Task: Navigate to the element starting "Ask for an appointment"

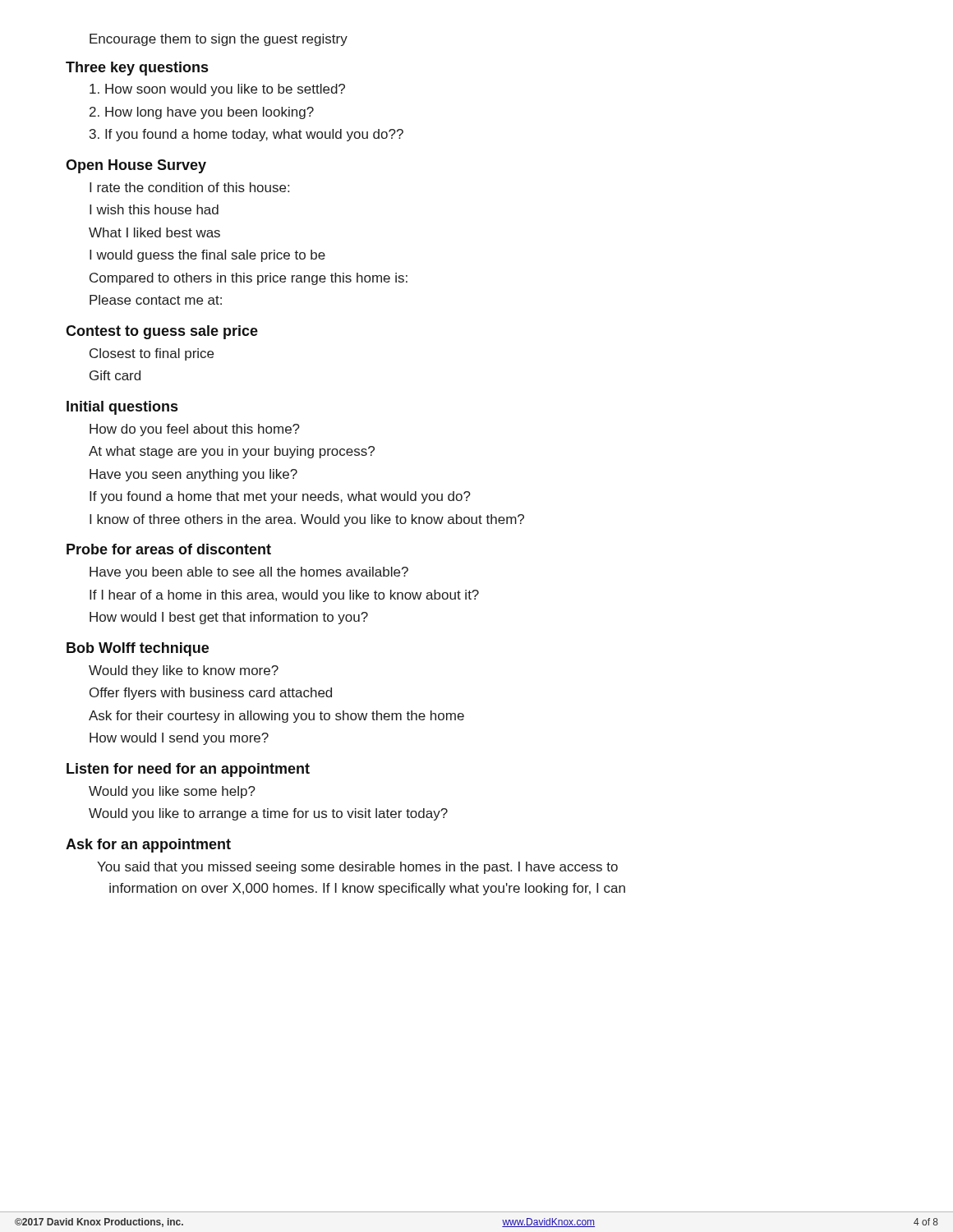Action: click(x=148, y=844)
